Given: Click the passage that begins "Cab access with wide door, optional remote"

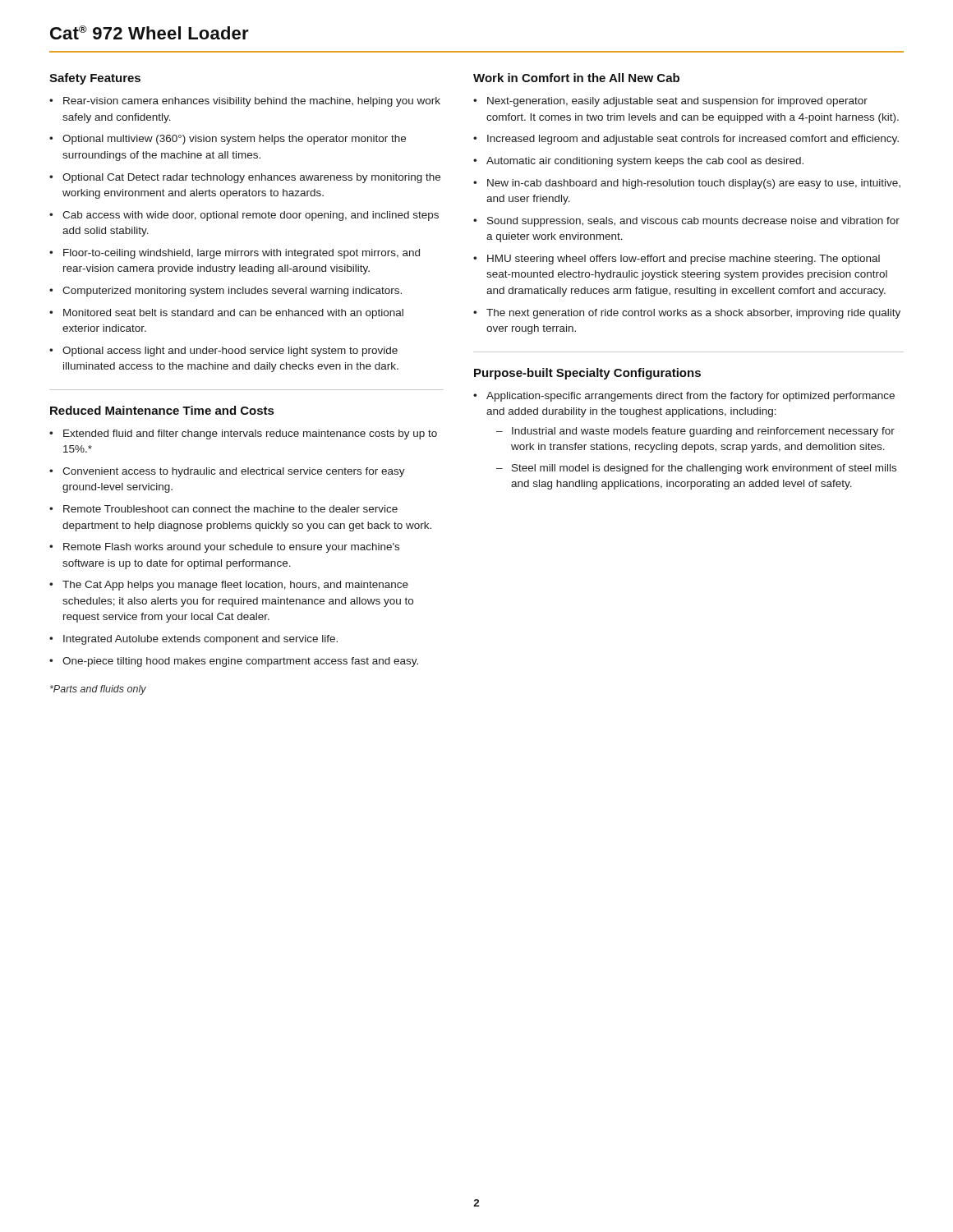Looking at the screenshot, I should tap(251, 223).
